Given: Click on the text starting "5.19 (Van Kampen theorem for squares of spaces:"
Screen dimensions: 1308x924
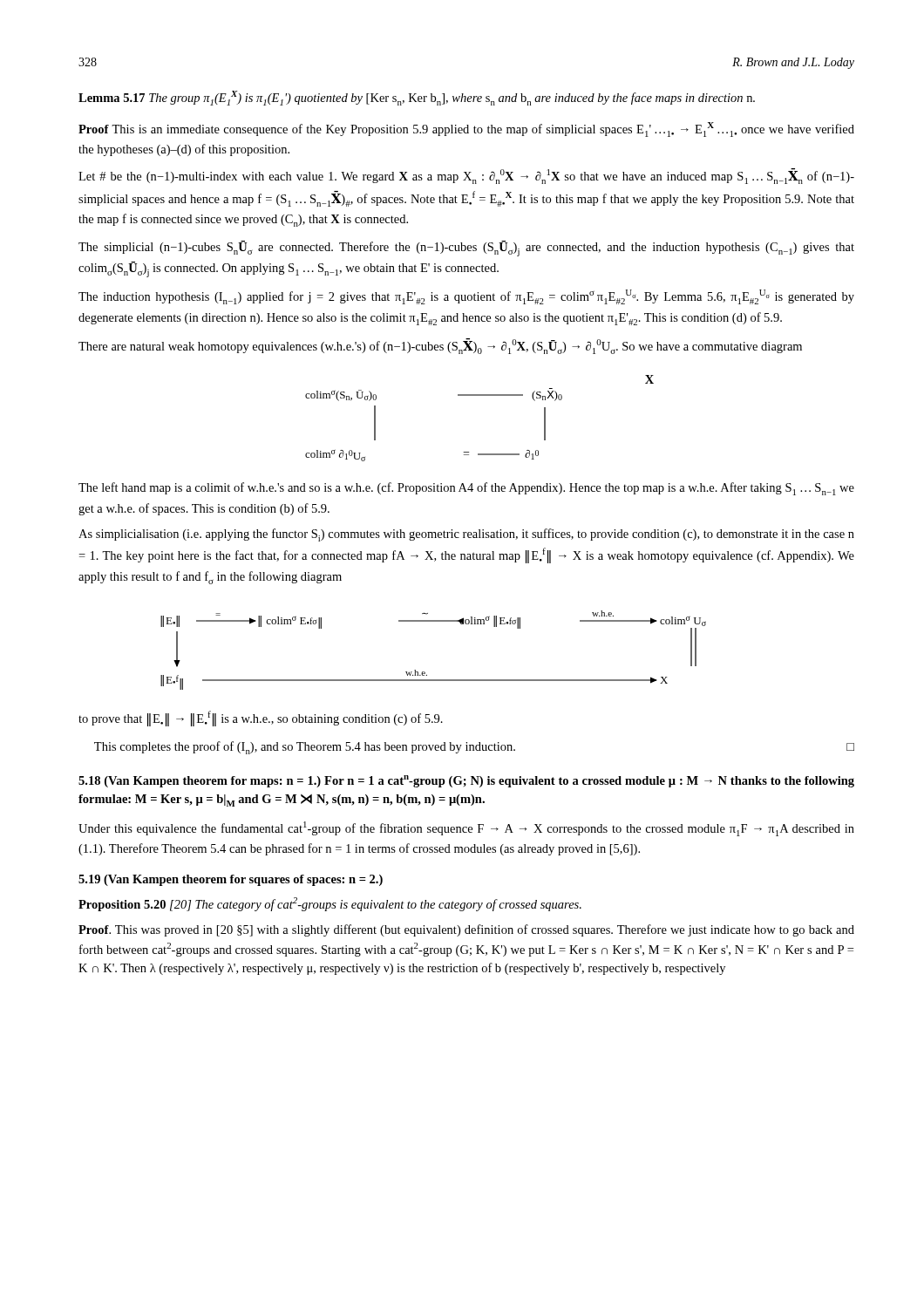Looking at the screenshot, I should click(x=231, y=879).
